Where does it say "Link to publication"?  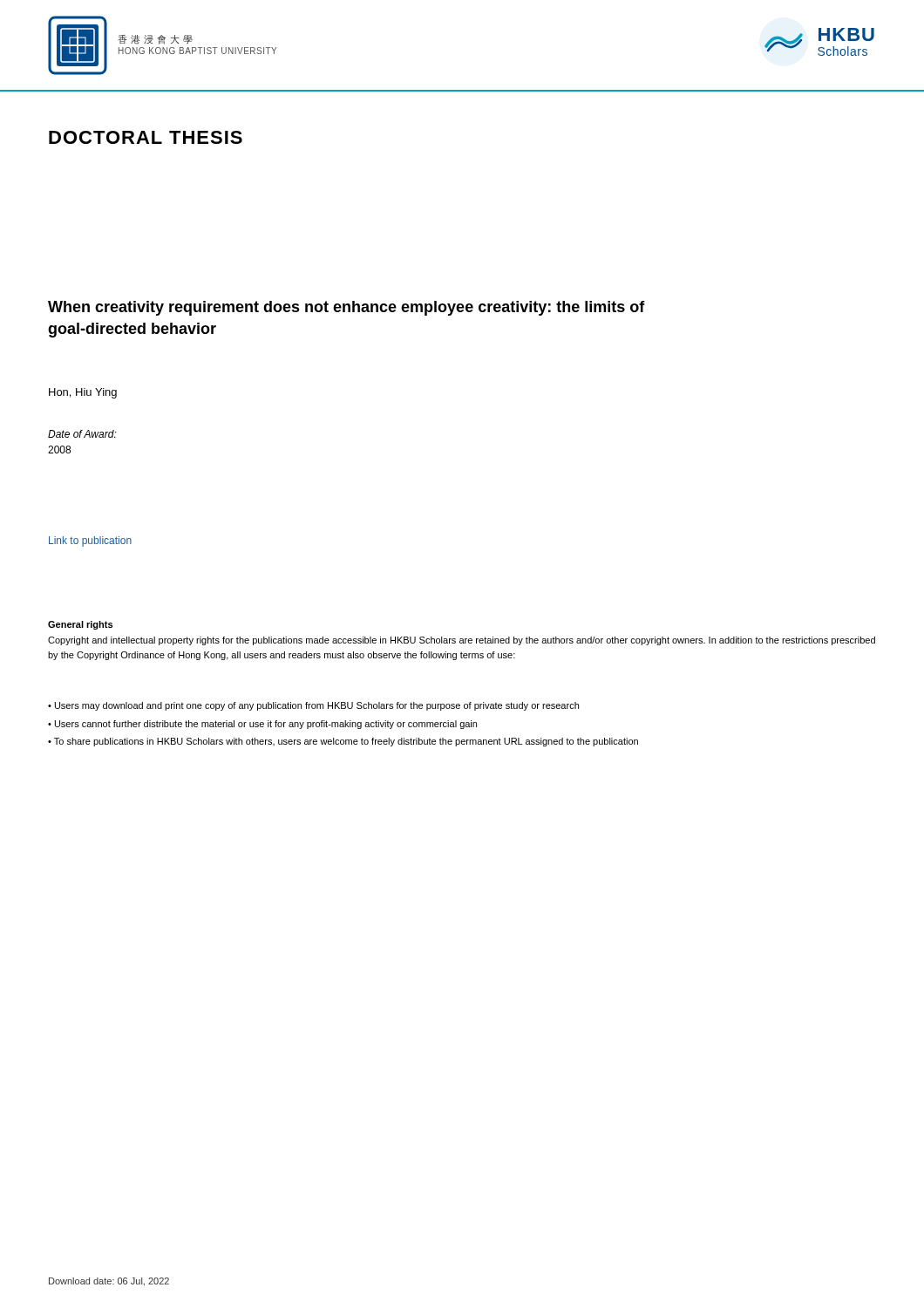tap(90, 541)
